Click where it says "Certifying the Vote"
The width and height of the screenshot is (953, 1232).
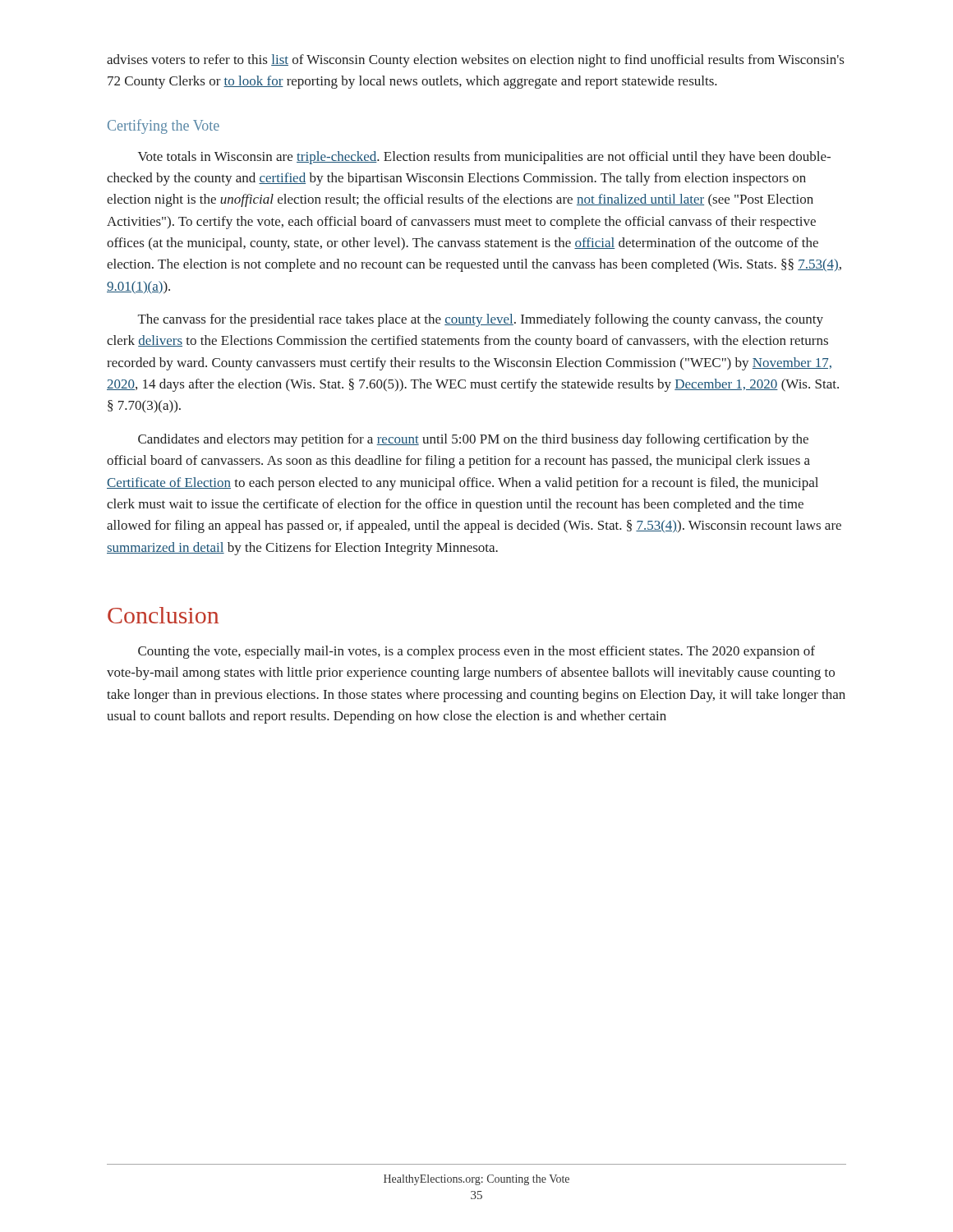point(163,125)
